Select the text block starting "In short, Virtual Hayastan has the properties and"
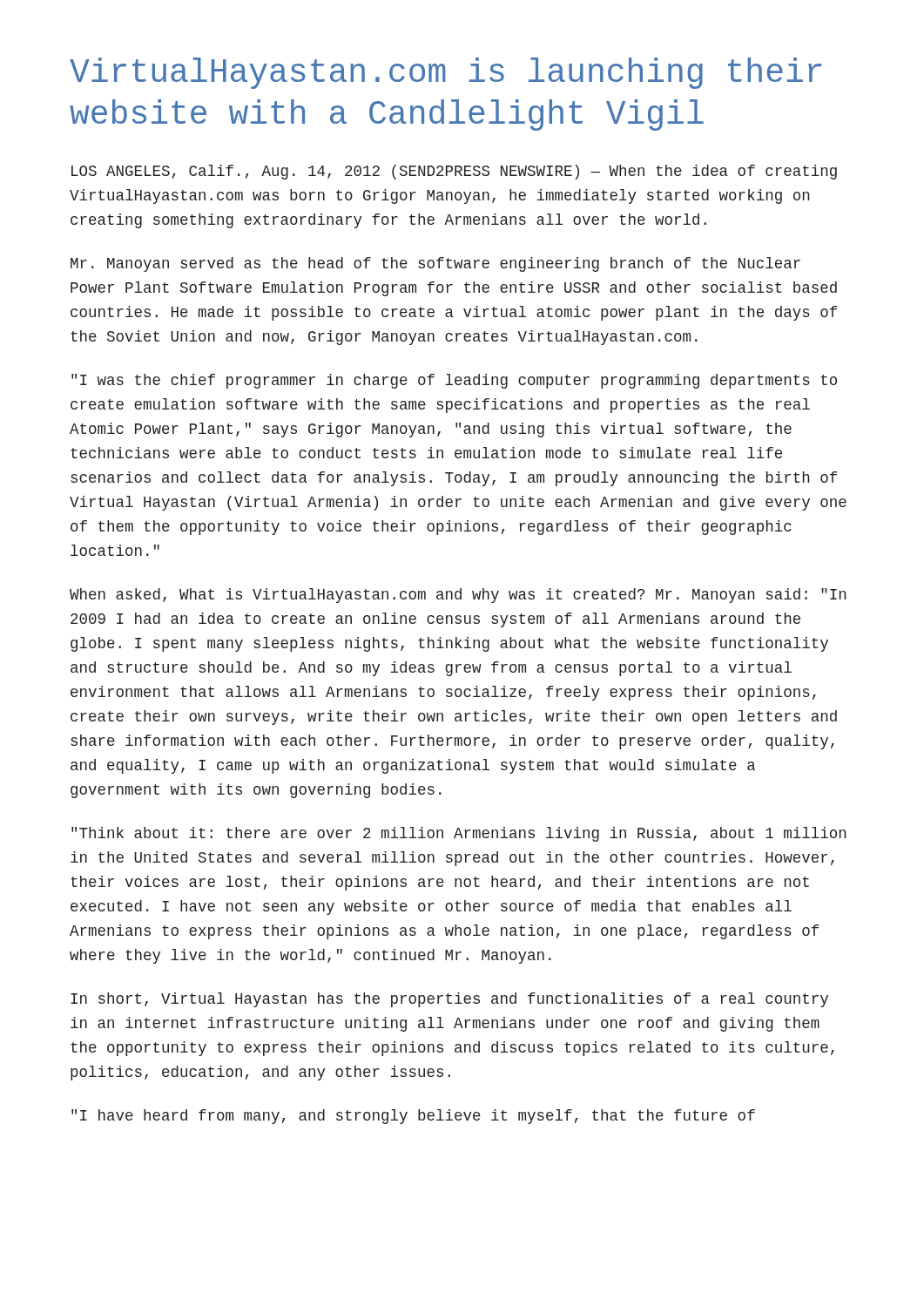Image resolution: width=924 pixels, height=1307 pixels. 454,1036
